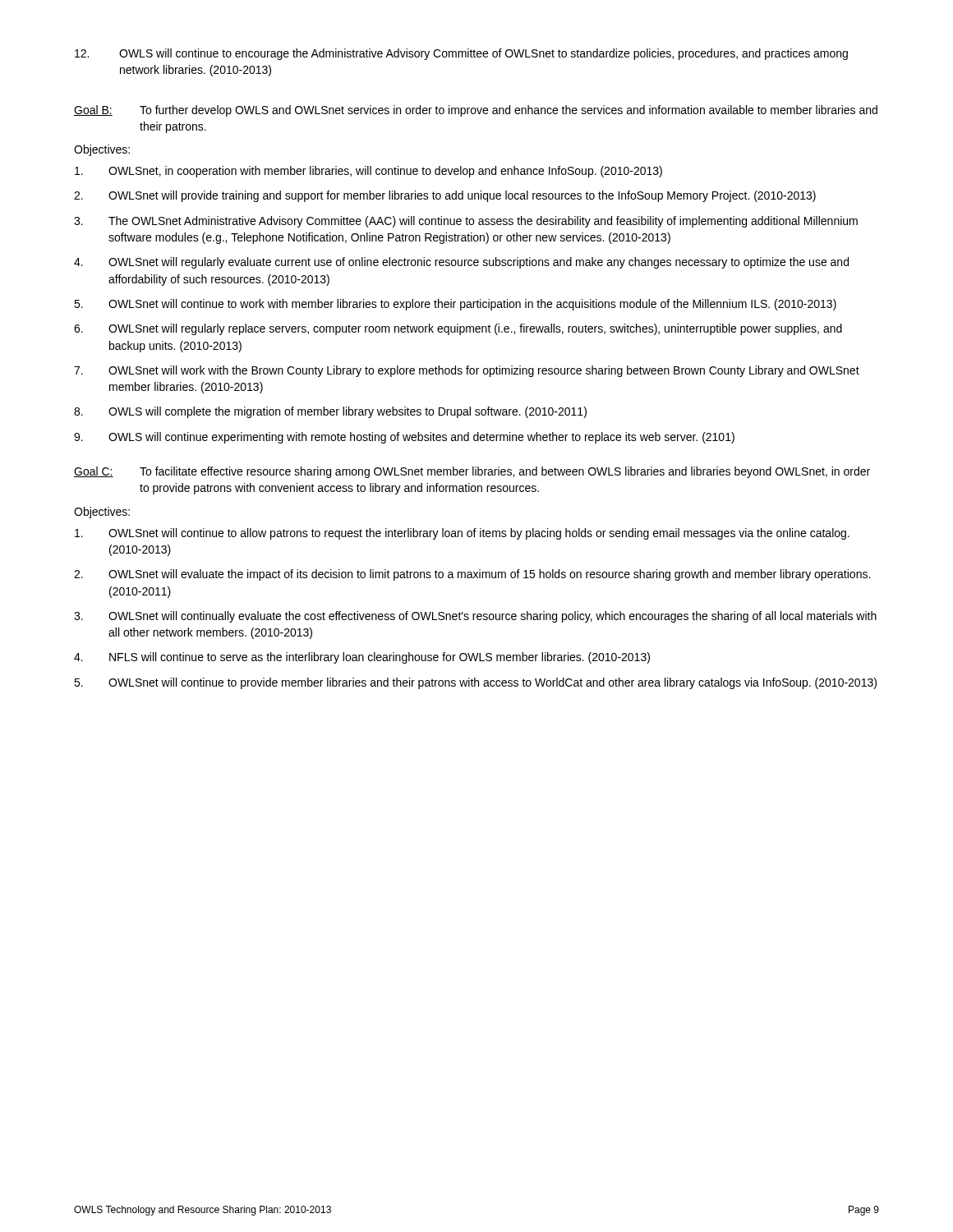Click on the region starting "3. OWLSnet will continually evaluate the"
The width and height of the screenshot is (953, 1232).
(476, 624)
